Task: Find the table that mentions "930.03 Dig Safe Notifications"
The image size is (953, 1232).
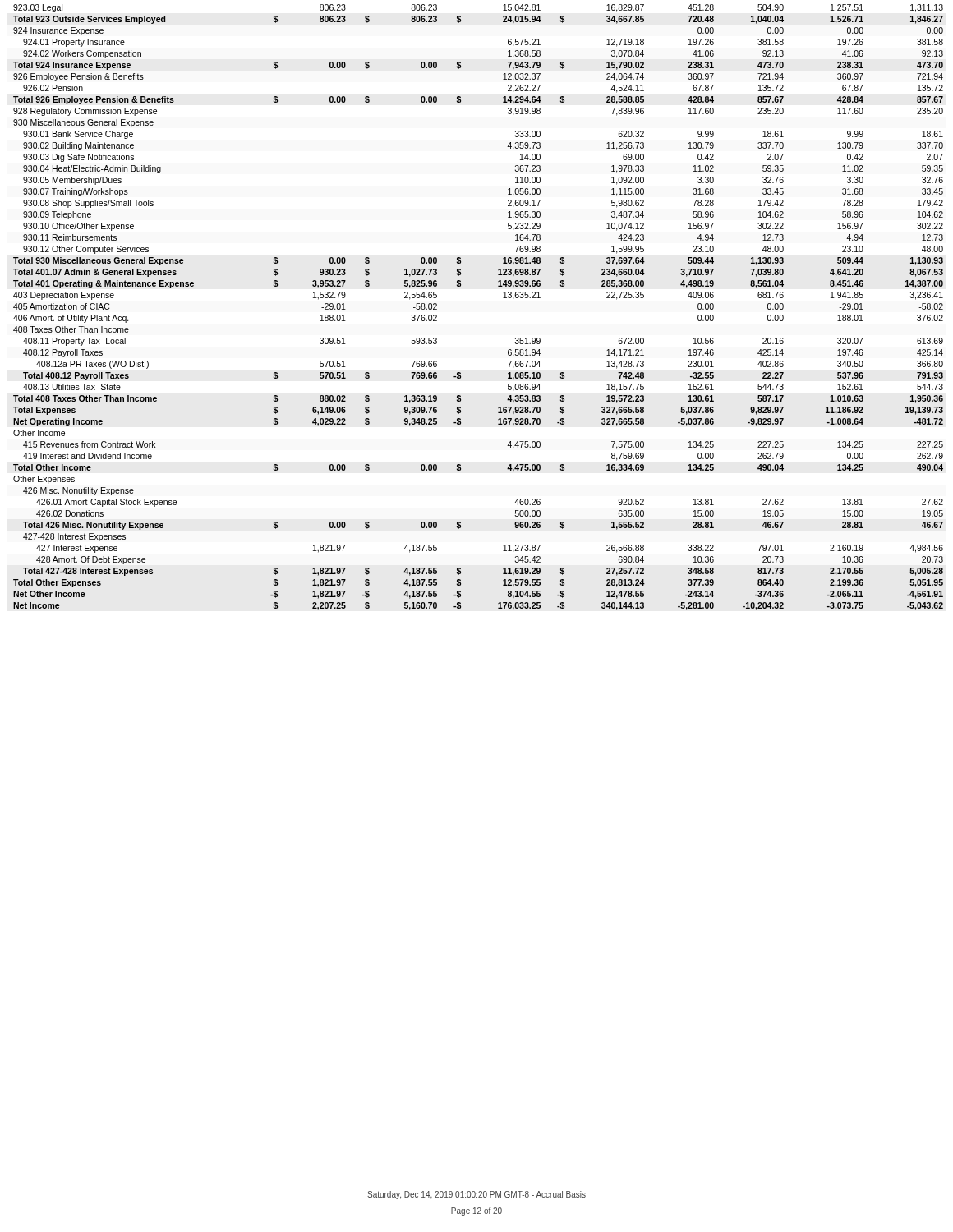Action: click(x=476, y=306)
